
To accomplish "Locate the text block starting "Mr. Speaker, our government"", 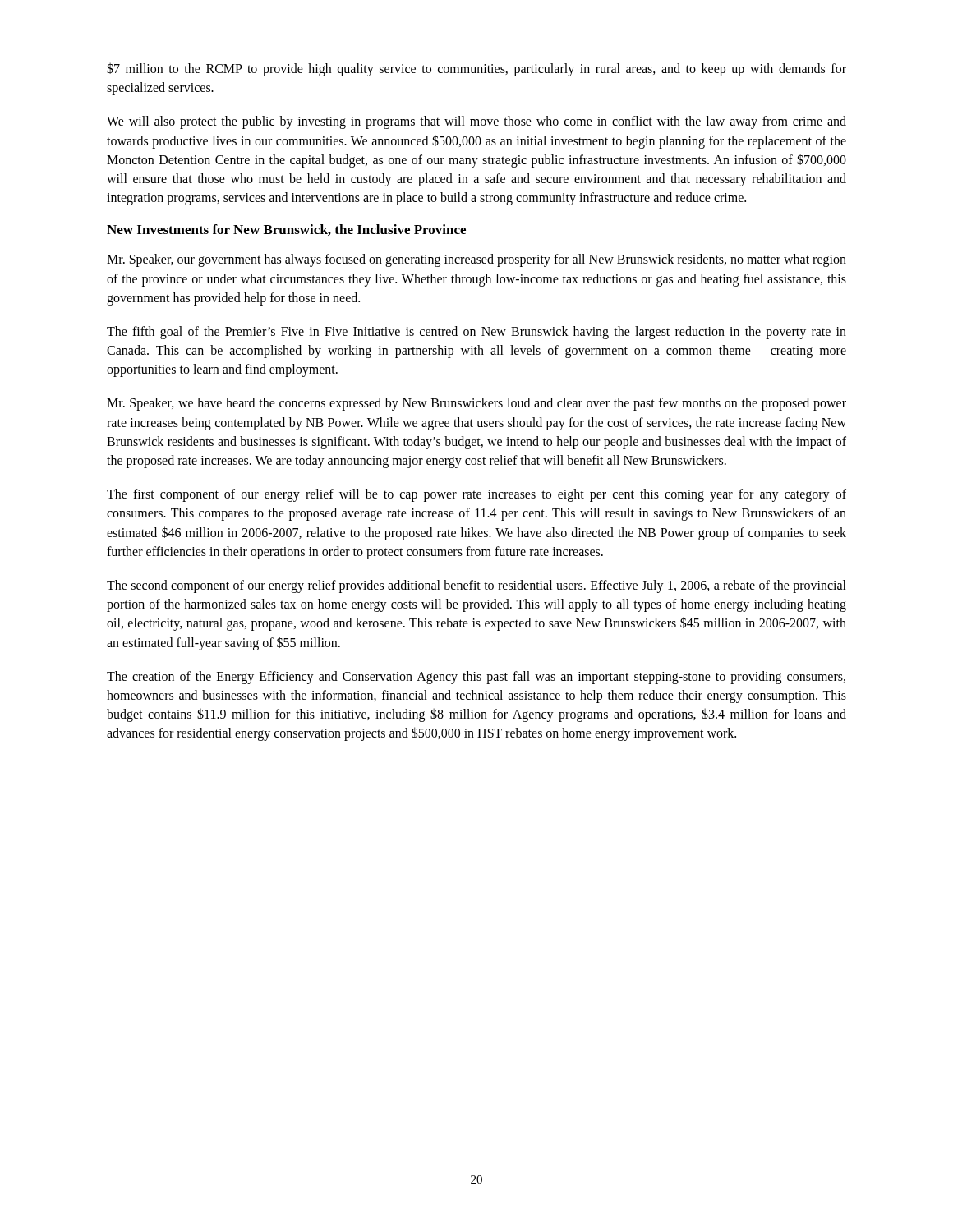I will pyautogui.click(x=476, y=278).
